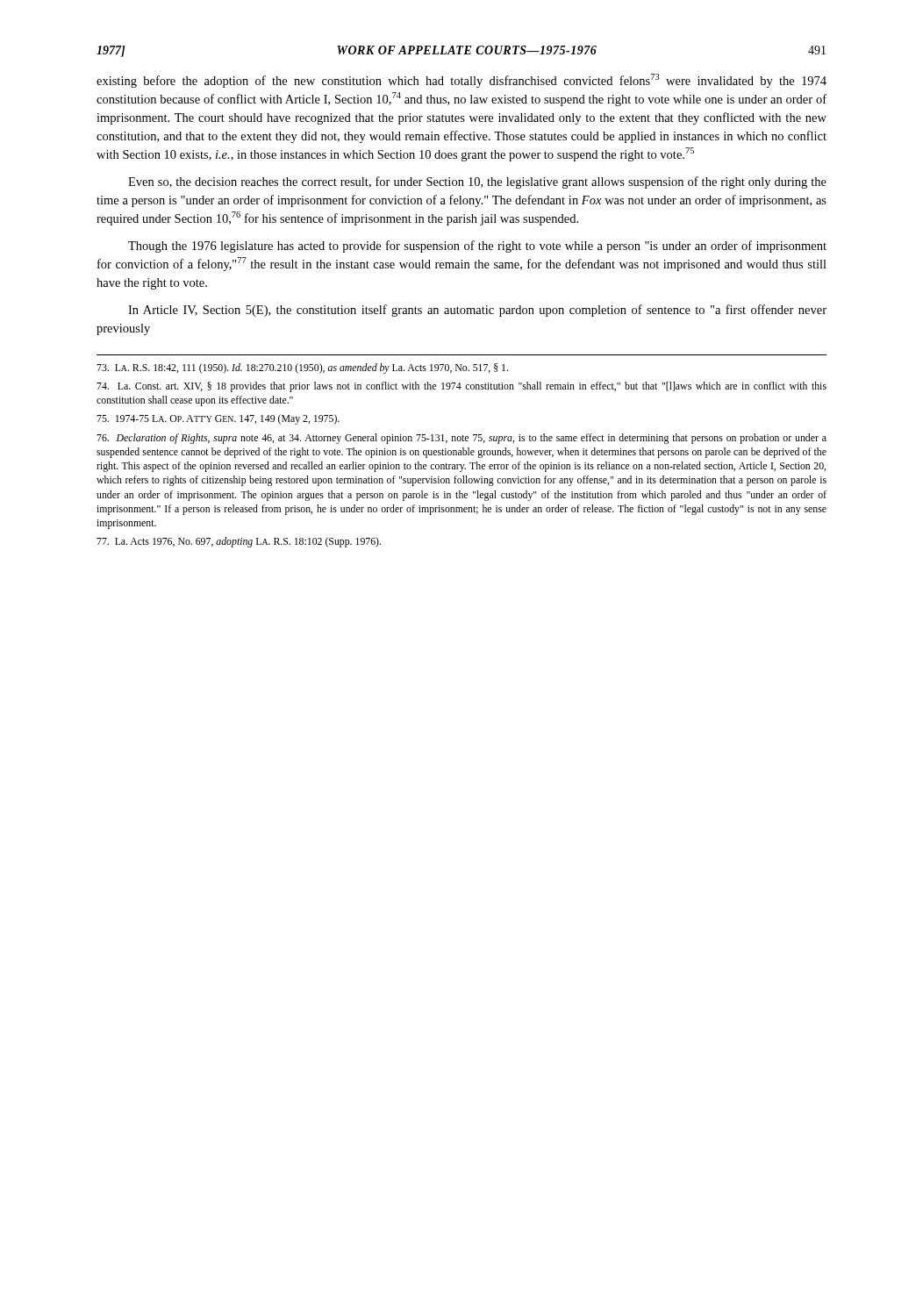Navigate to the region starting "1974-75 LA. OP. ATT'Y GEN."

[x=218, y=419]
